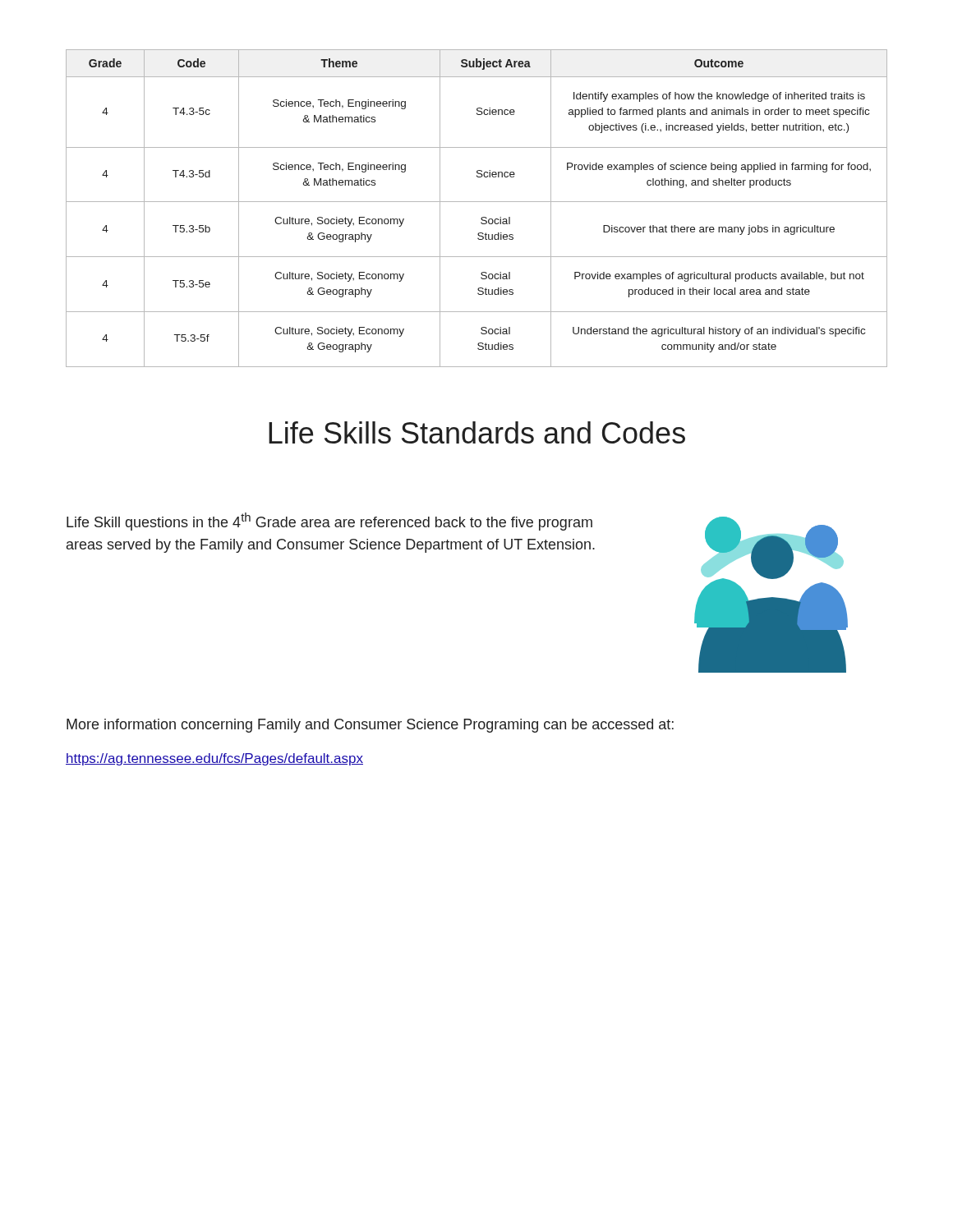Select the passage starting "Life Skills Standards"

point(476,433)
